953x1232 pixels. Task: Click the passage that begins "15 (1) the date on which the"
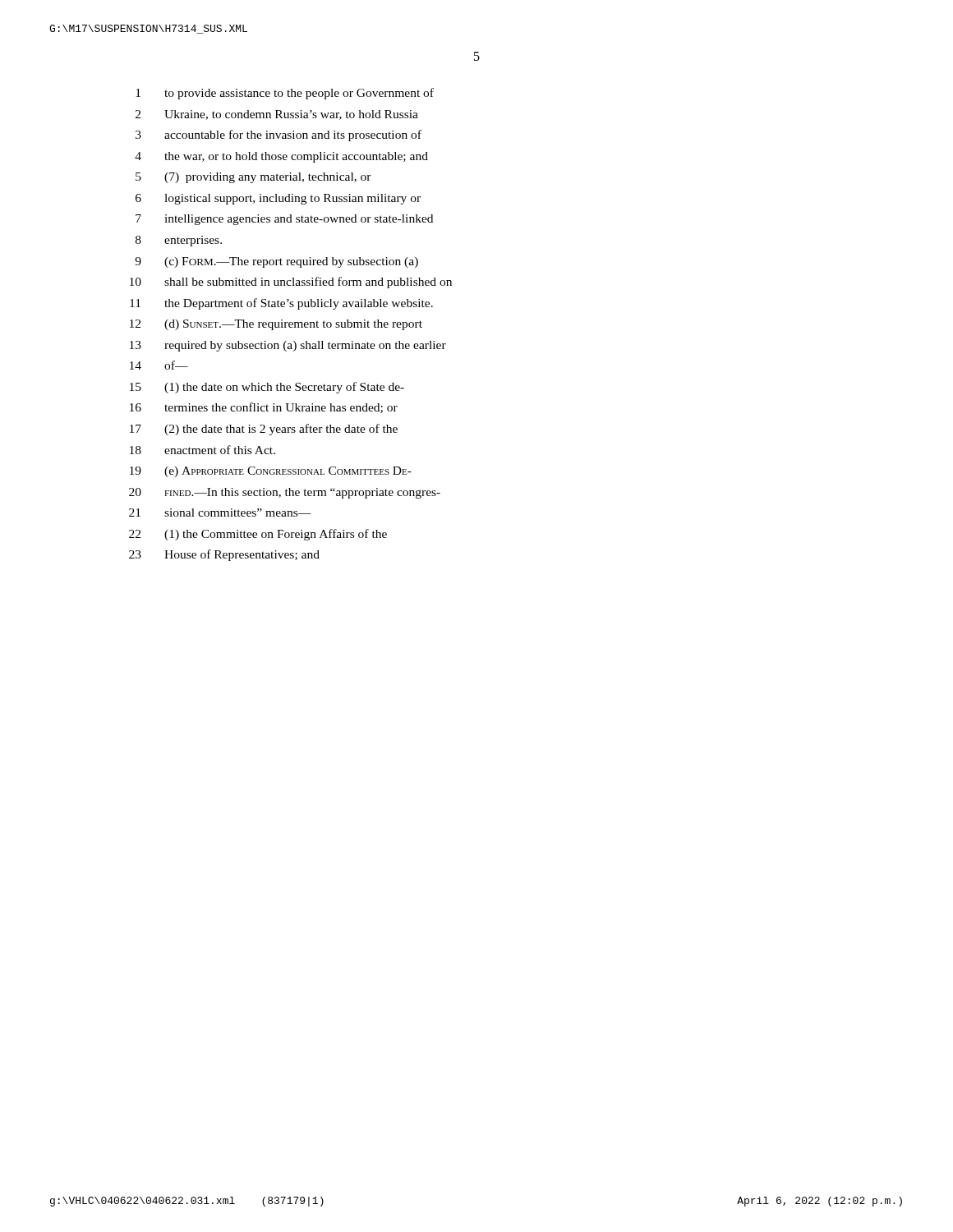pyautogui.click(x=267, y=388)
